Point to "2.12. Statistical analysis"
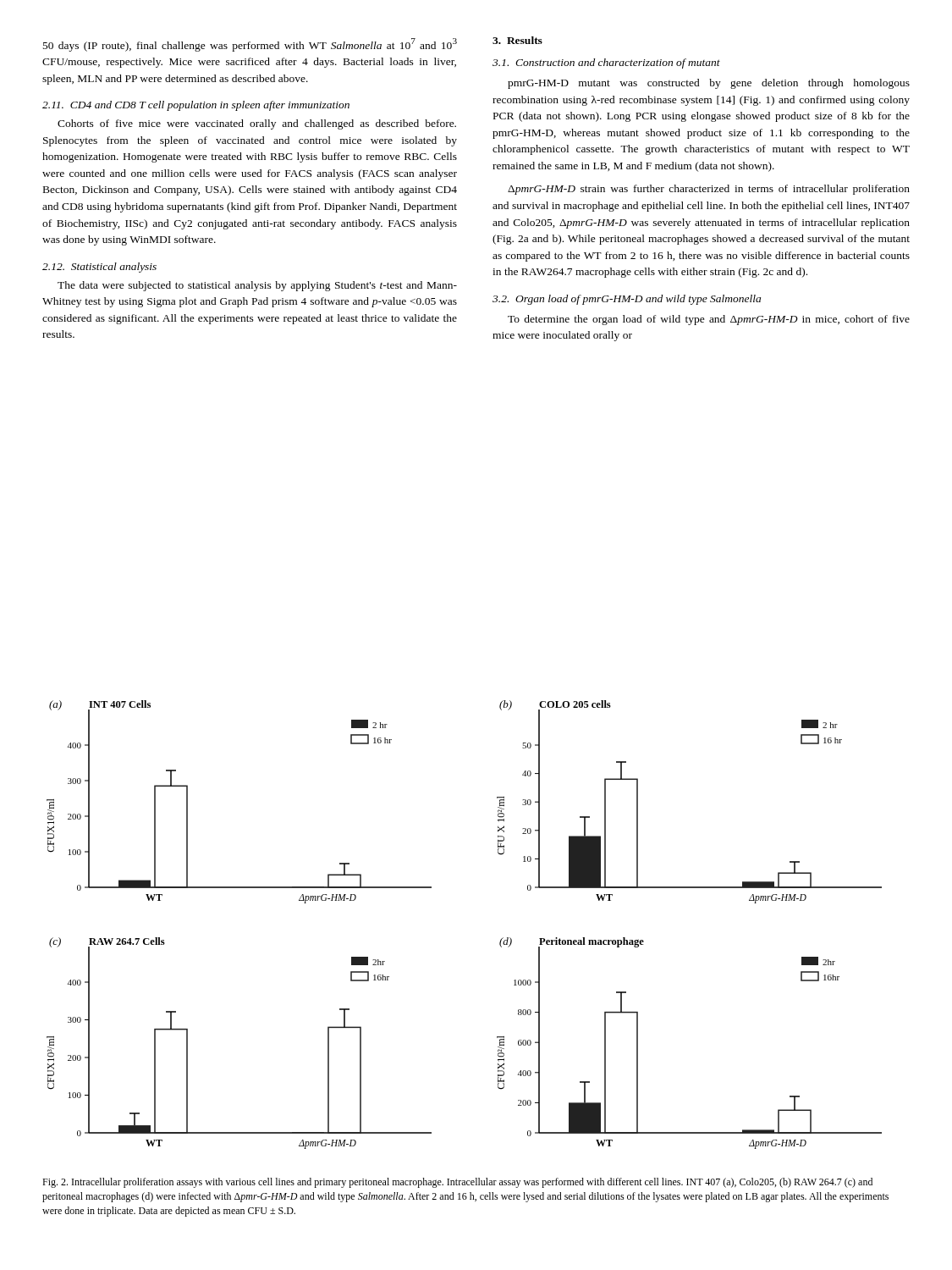Screen dimensions: 1270x952 coord(100,266)
